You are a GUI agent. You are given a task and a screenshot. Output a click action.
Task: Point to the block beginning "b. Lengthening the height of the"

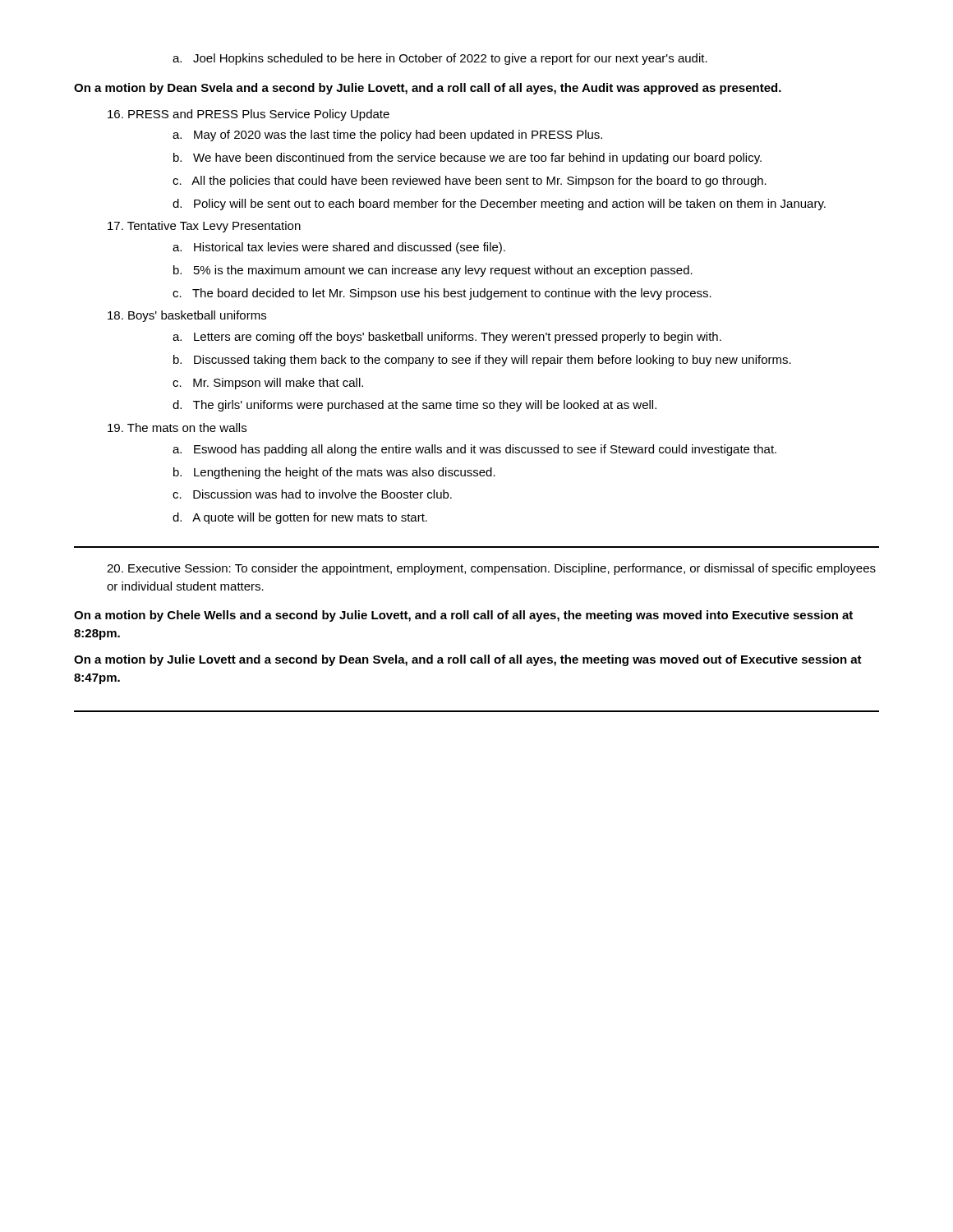(x=334, y=471)
